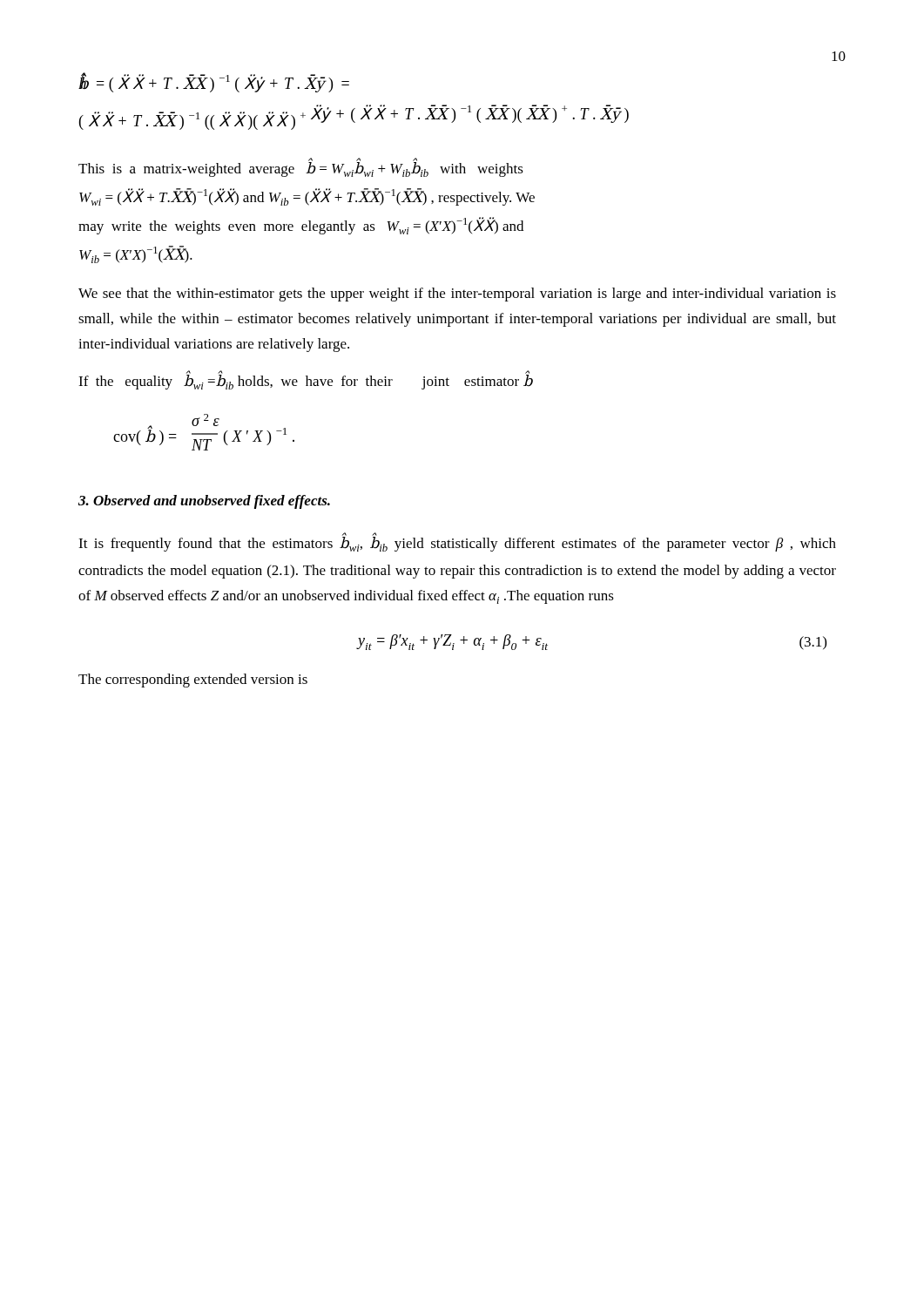This screenshot has height=1307, width=924.
Task: Navigate to the text block starting "cov( b̂ ) = σ 2"
Action: [235, 431]
